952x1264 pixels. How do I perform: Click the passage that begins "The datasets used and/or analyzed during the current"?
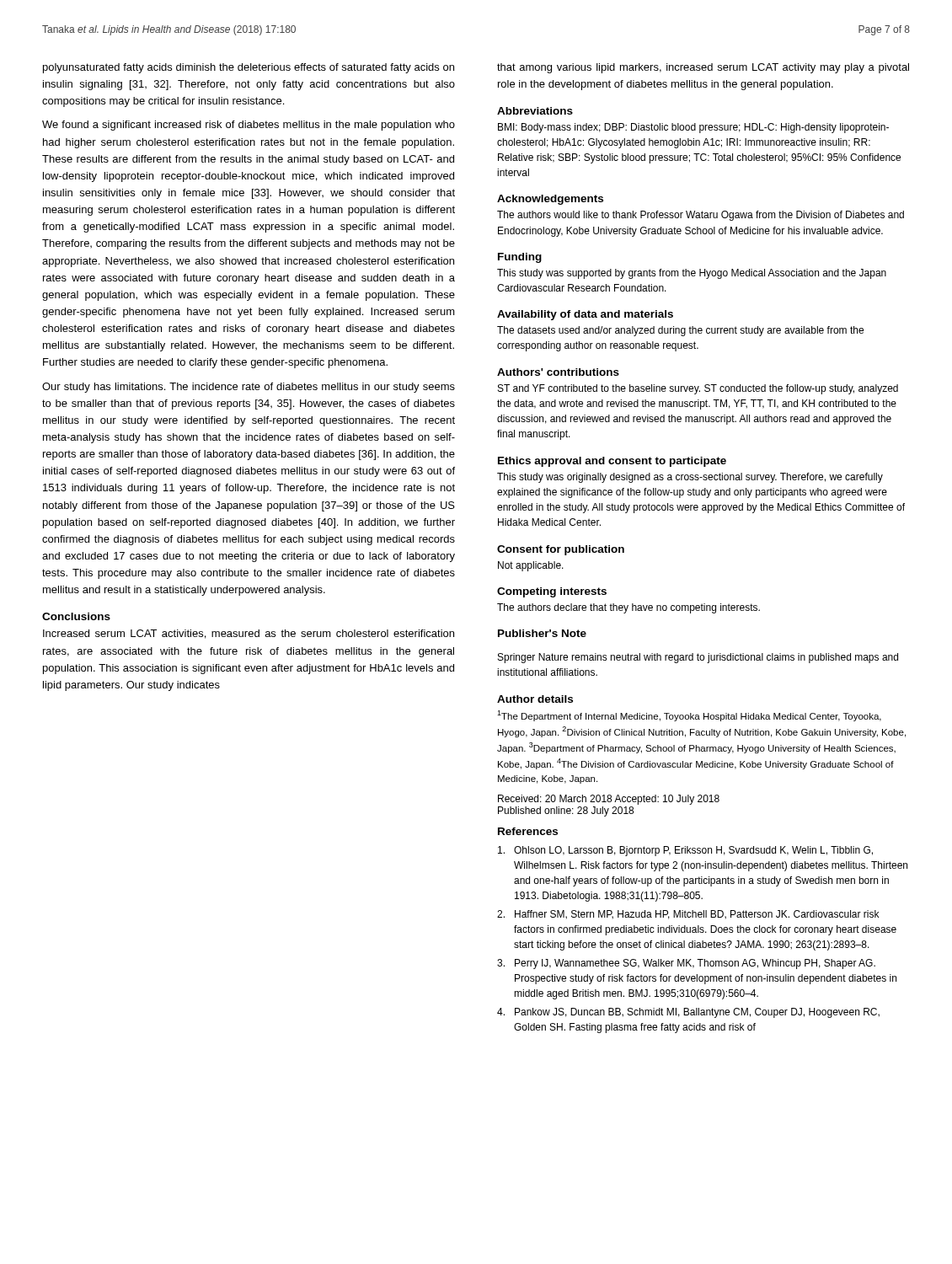pyautogui.click(x=703, y=338)
